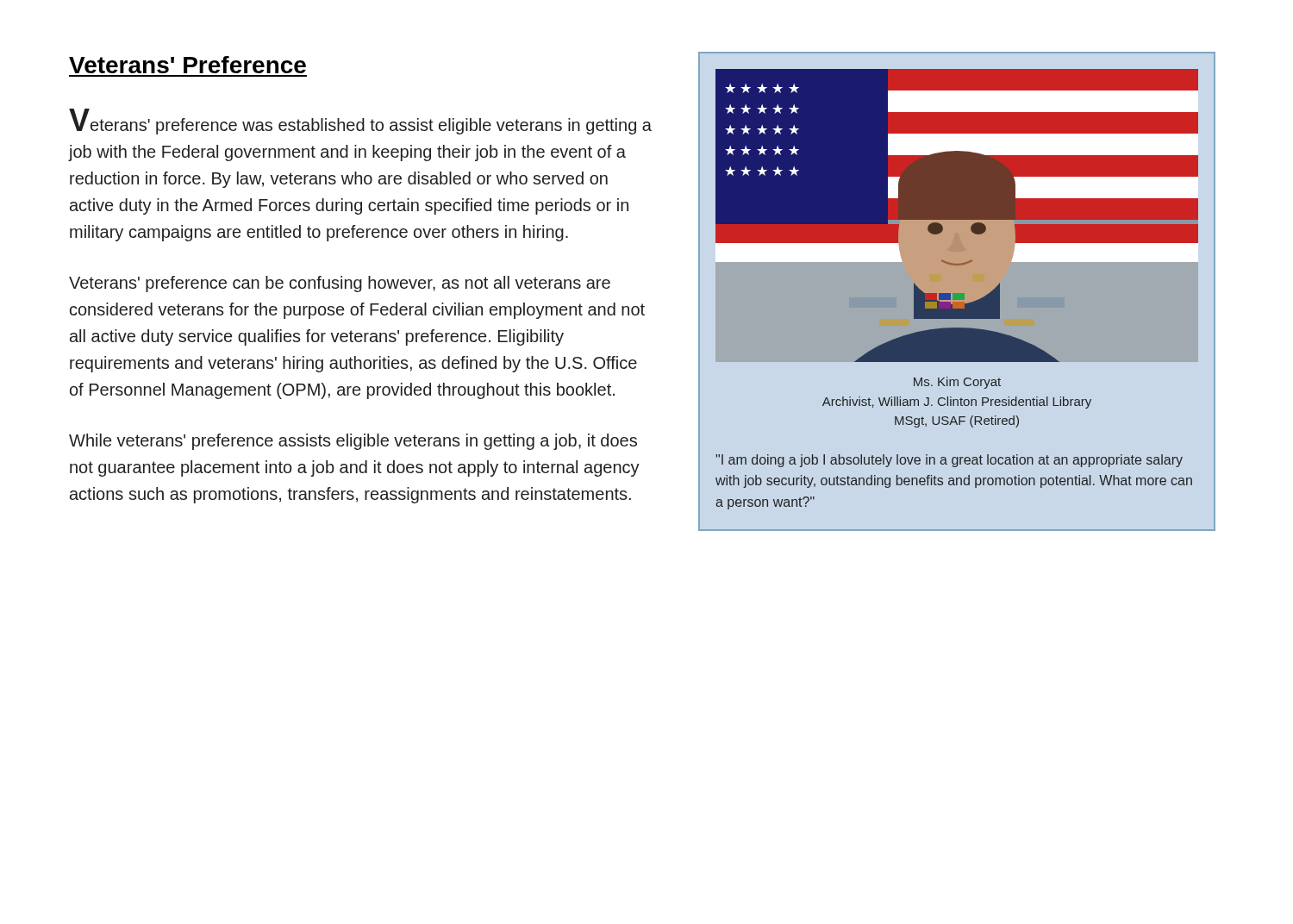Find the caption that says "Ms. Kim Coryat Archivist, William J. Clinton Presidential"

[x=957, y=401]
